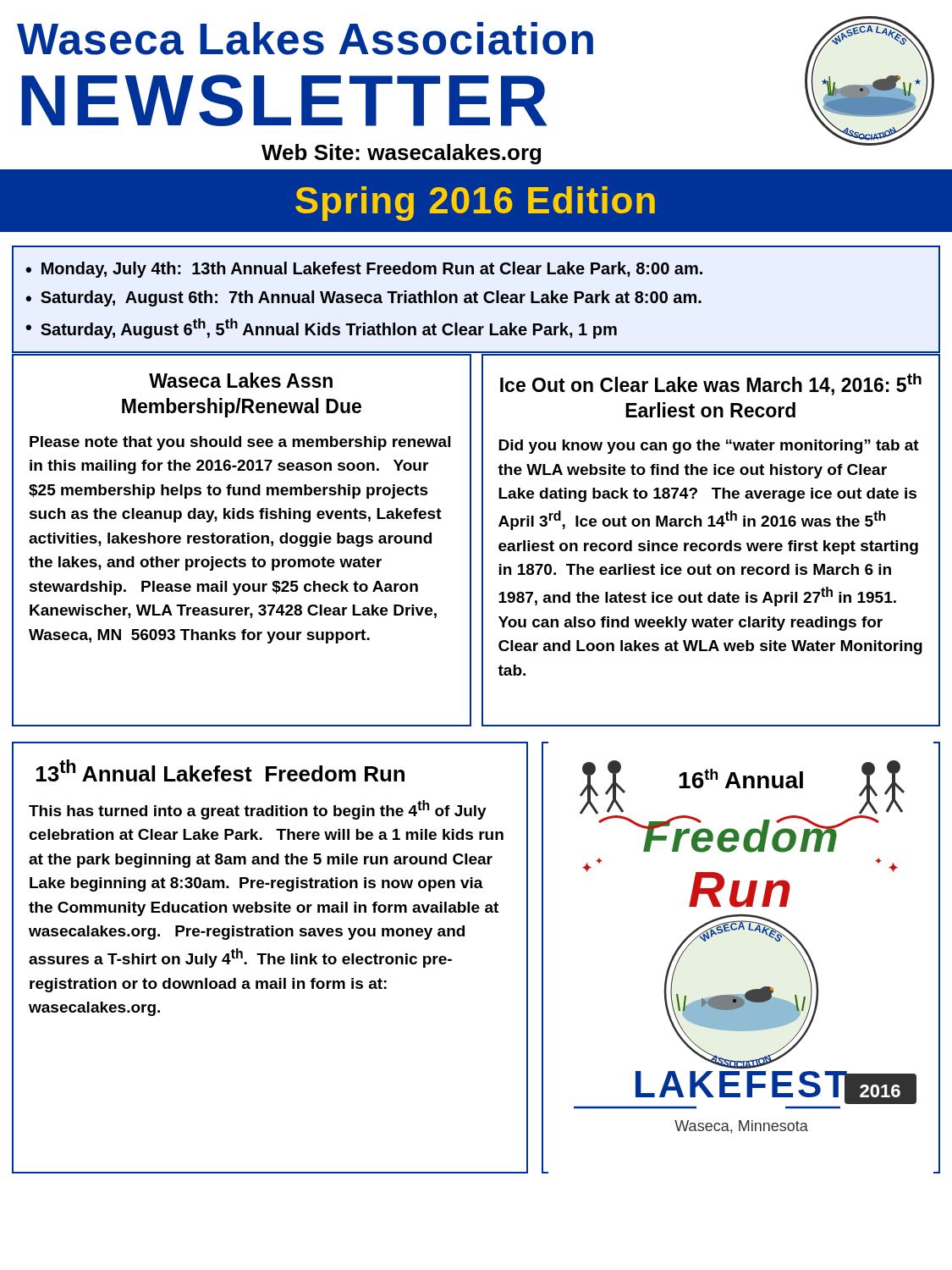Find the text starting "Please note that you should see"
This screenshot has height=1270, width=952.
click(240, 538)
